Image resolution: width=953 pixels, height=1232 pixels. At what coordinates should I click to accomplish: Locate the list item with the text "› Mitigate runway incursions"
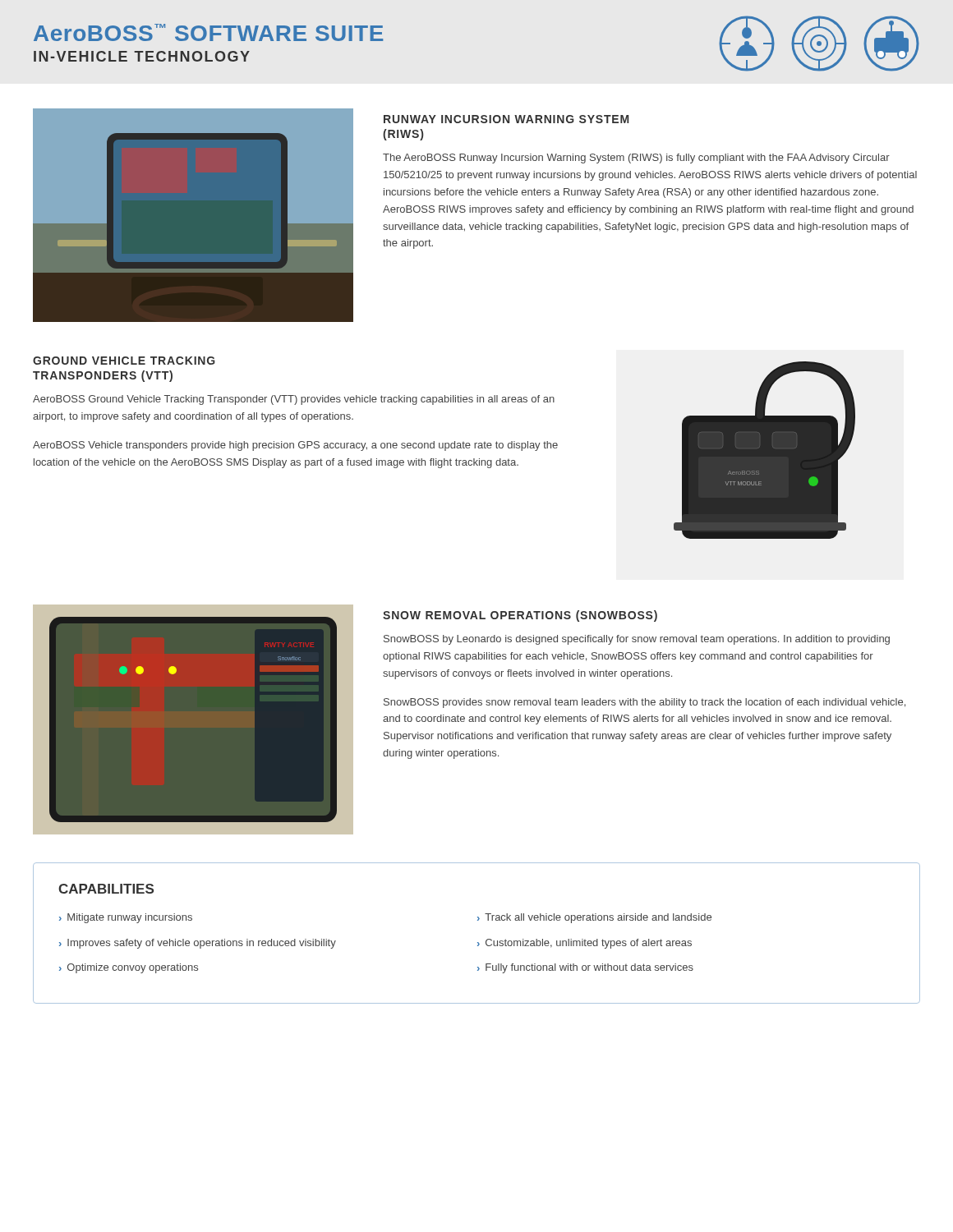(x=126, y=918)
